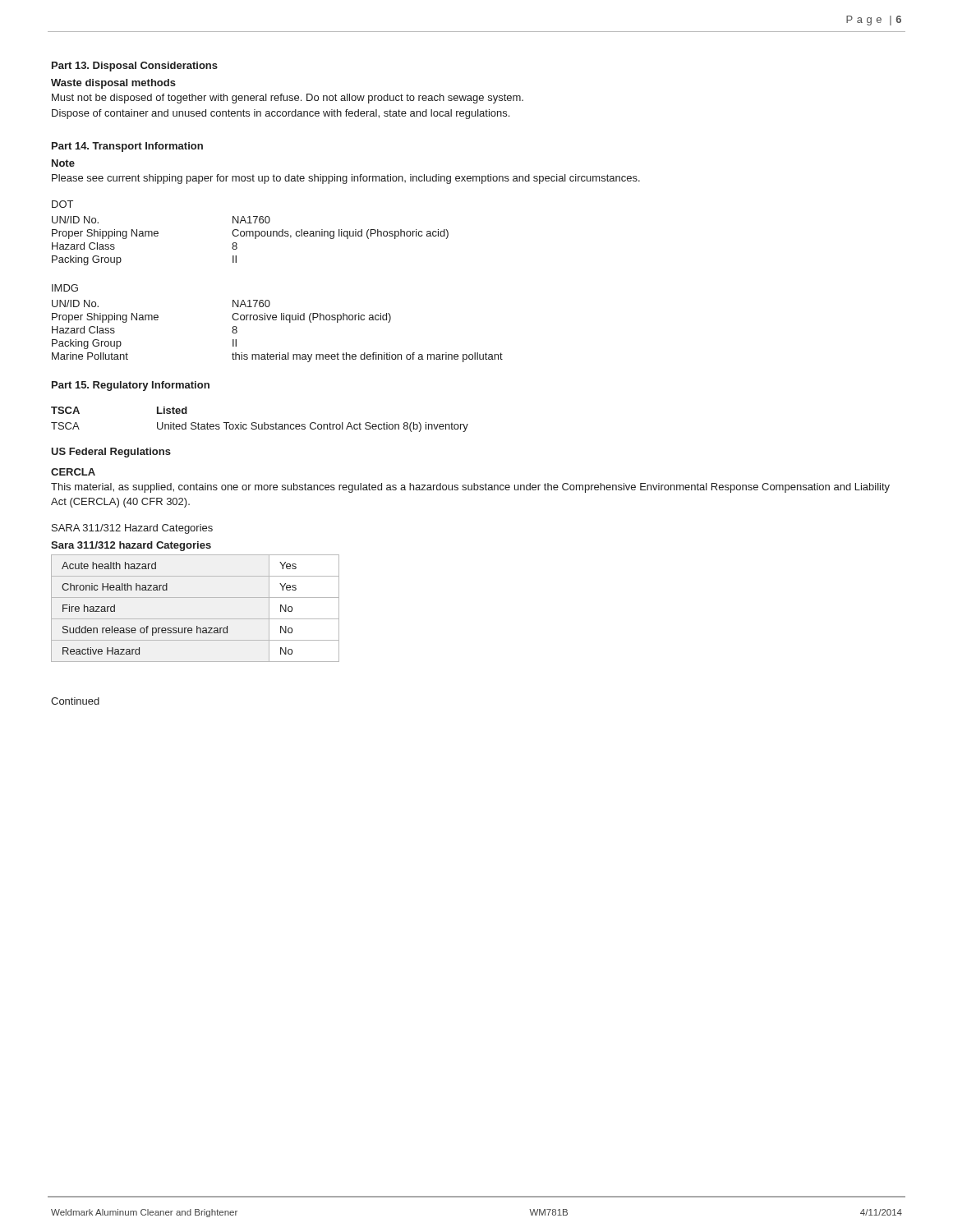The image size is (953, 1232).
Task: Locate the text "Part 14. Transport Information"
Action: click(x=127, y=145)
